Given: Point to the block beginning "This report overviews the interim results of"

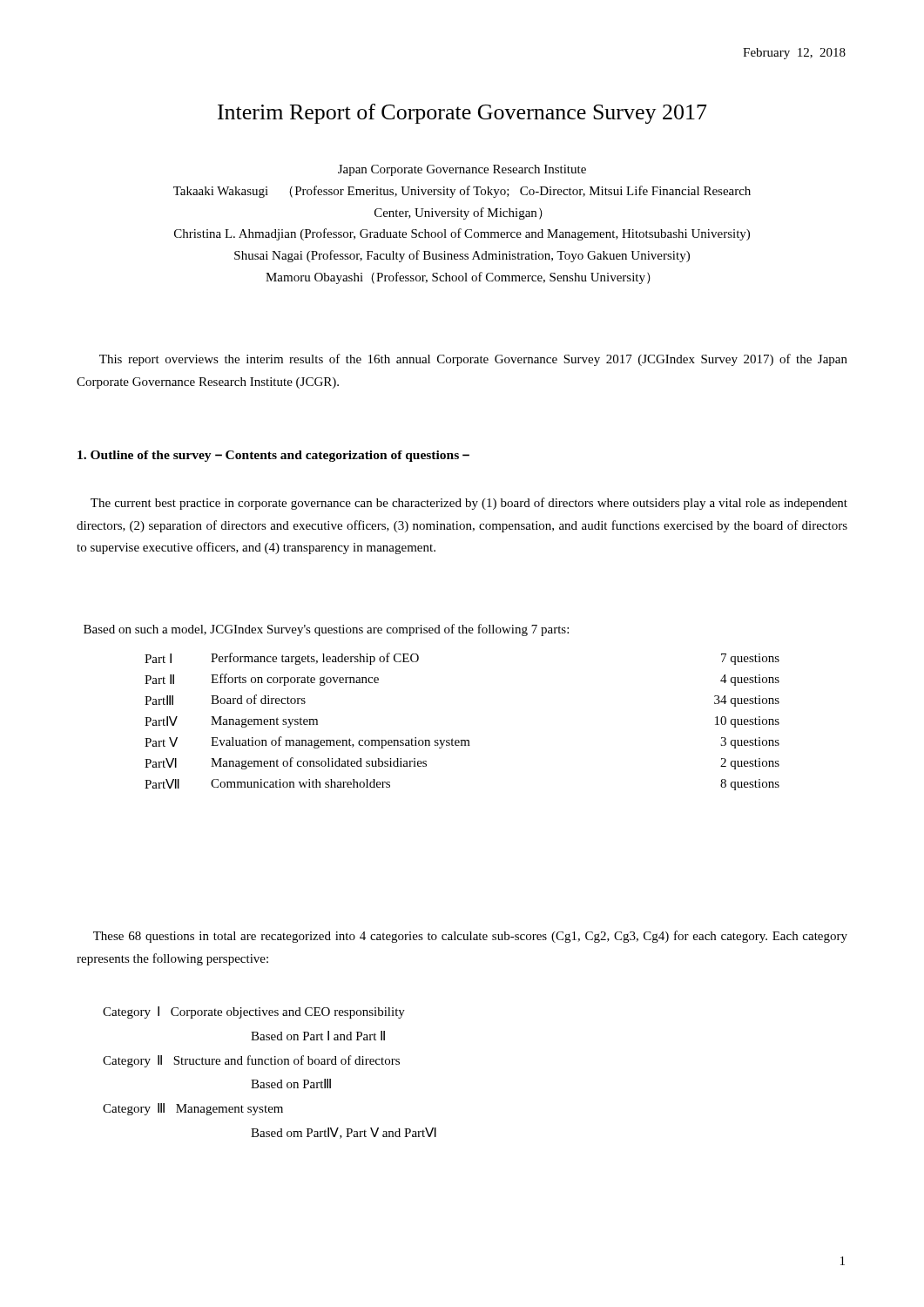Looking at the screenshot, I should pyautogui.click(x=462, y=370).
